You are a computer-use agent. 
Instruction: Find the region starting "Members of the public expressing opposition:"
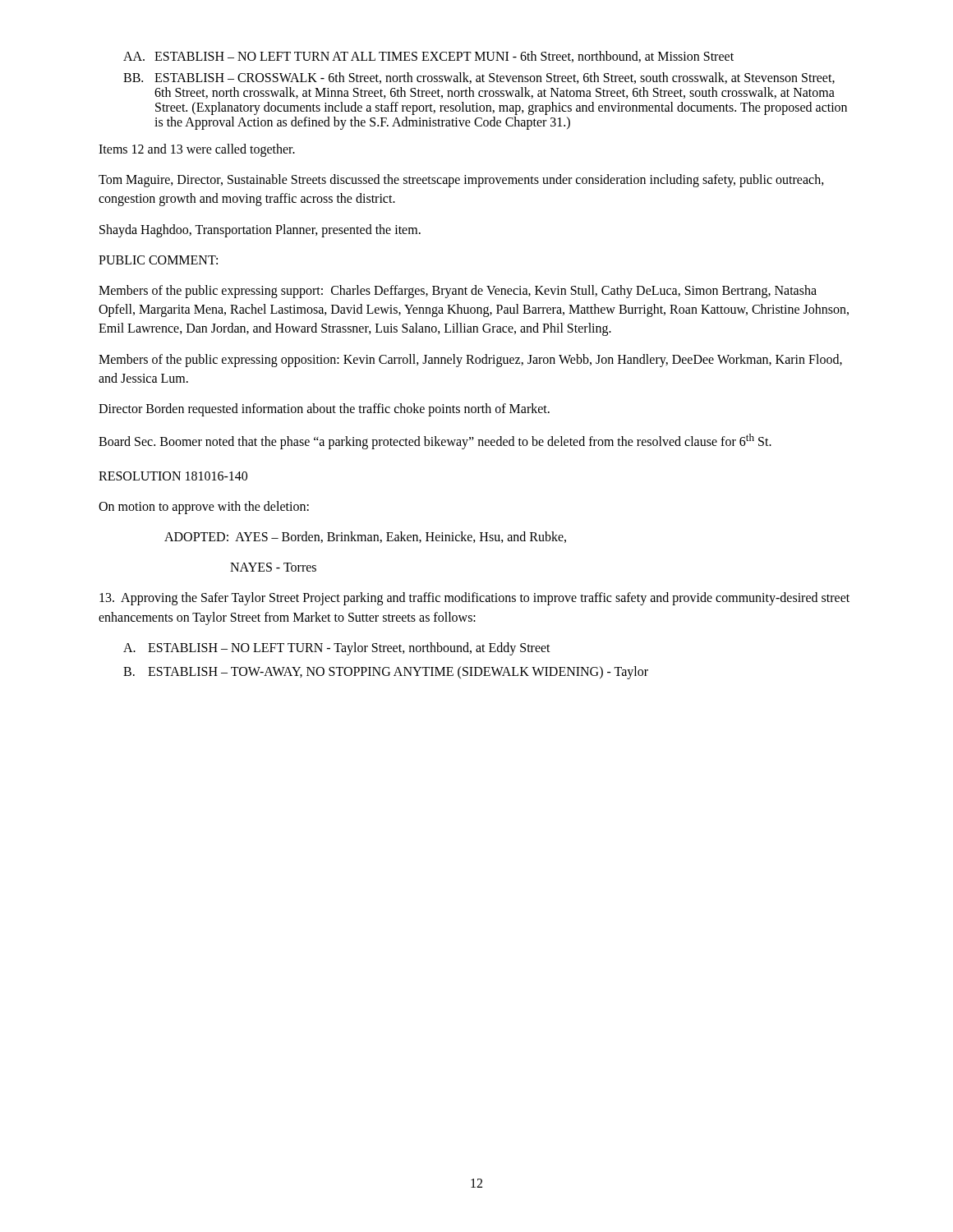tap(476, 369)
